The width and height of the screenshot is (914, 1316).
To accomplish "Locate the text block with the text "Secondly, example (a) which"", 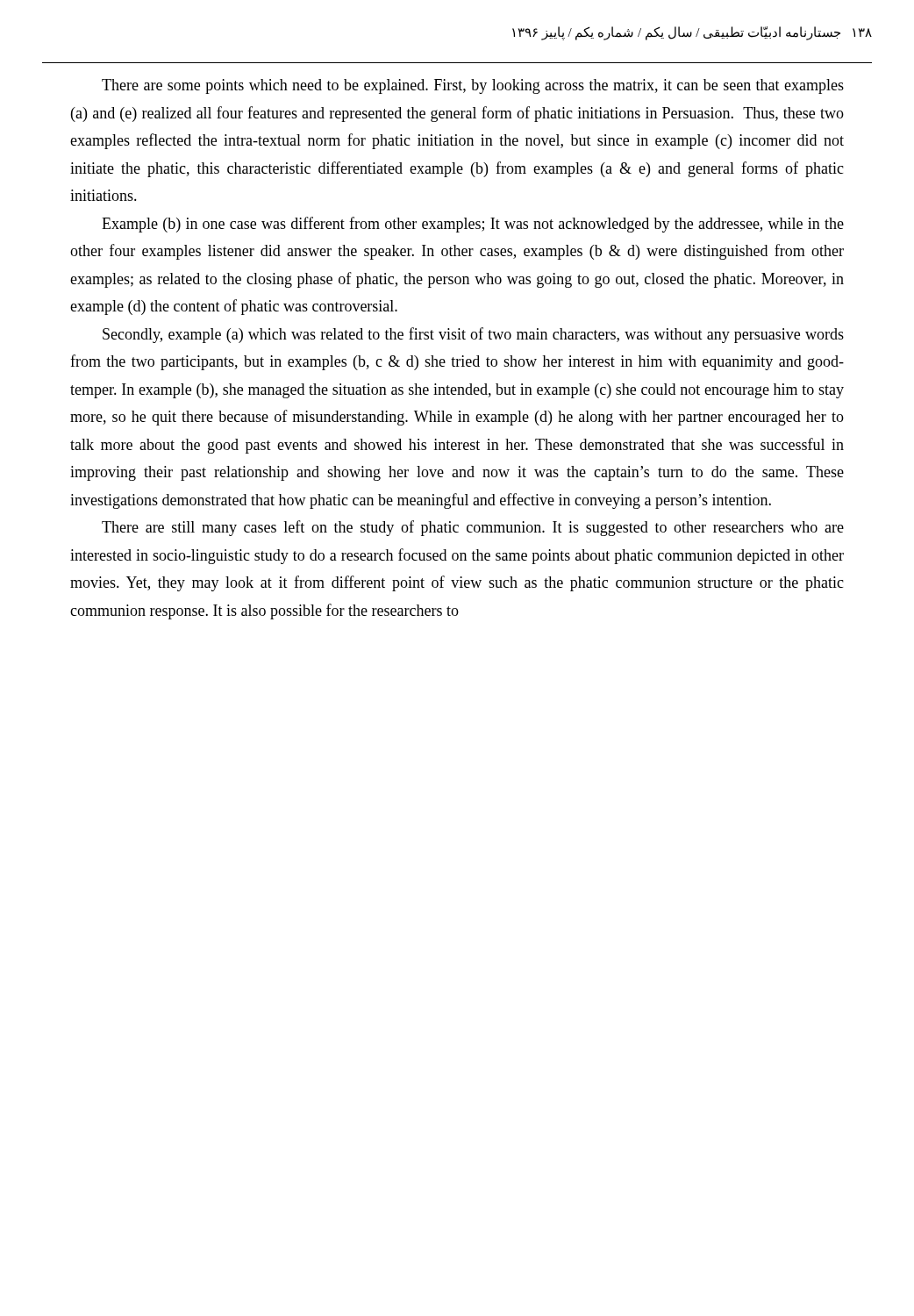I will pyautogui.click(x=457, y=417).
